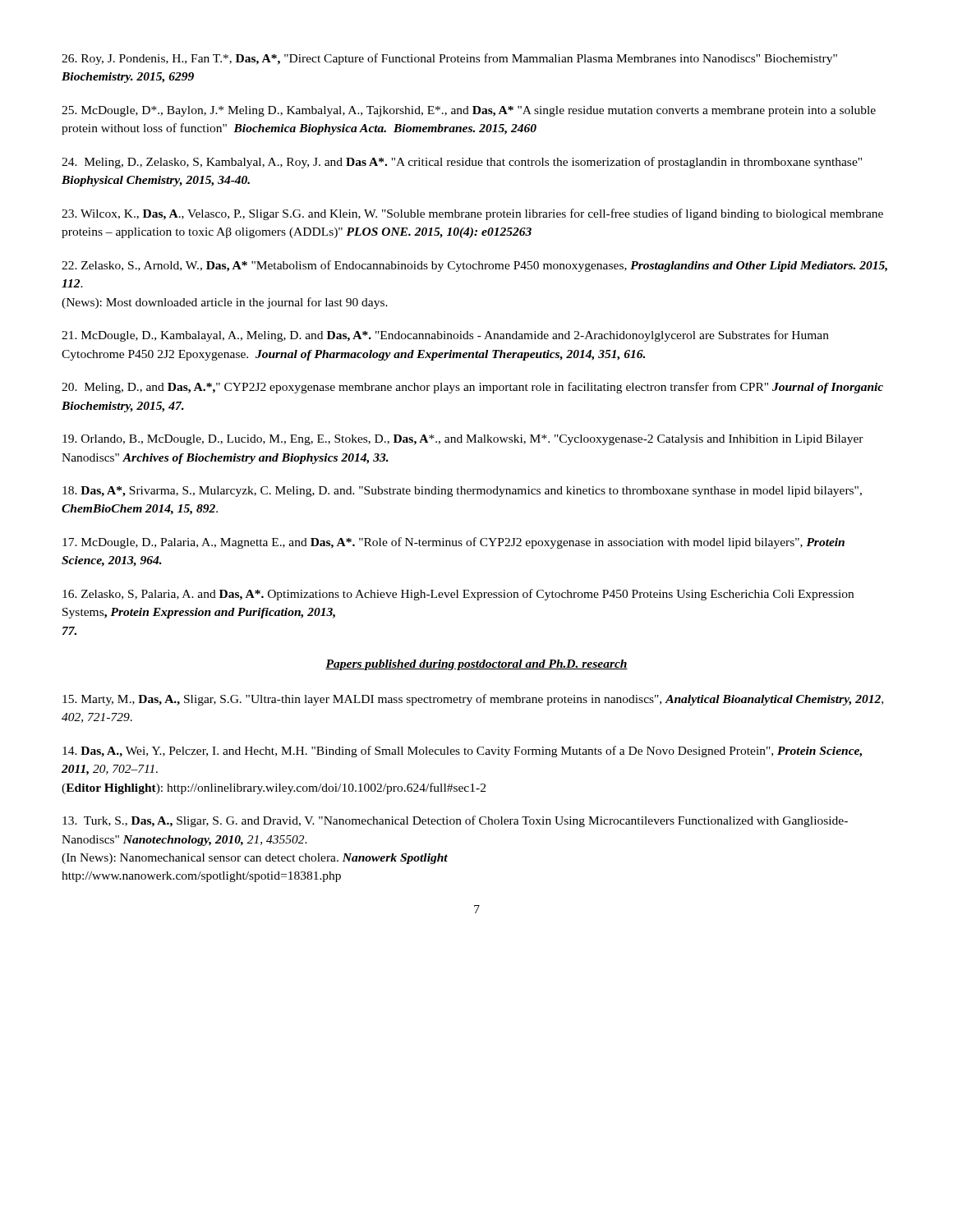Click on the list item with the text "13. Turk, S.,"
The image size is (953, 1232).
pos(455,848)
